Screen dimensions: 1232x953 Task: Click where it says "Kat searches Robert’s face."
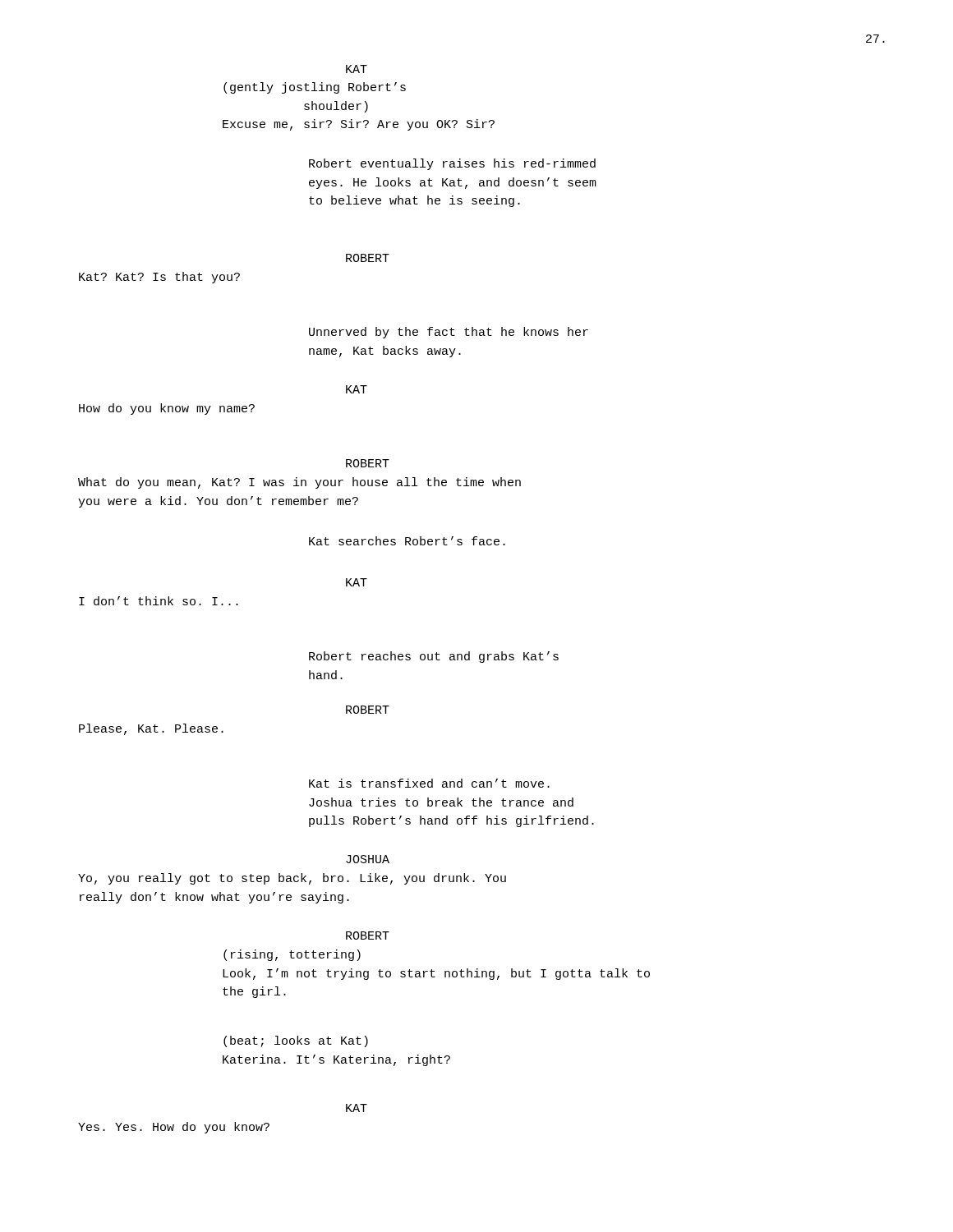(x=408, y=543)
